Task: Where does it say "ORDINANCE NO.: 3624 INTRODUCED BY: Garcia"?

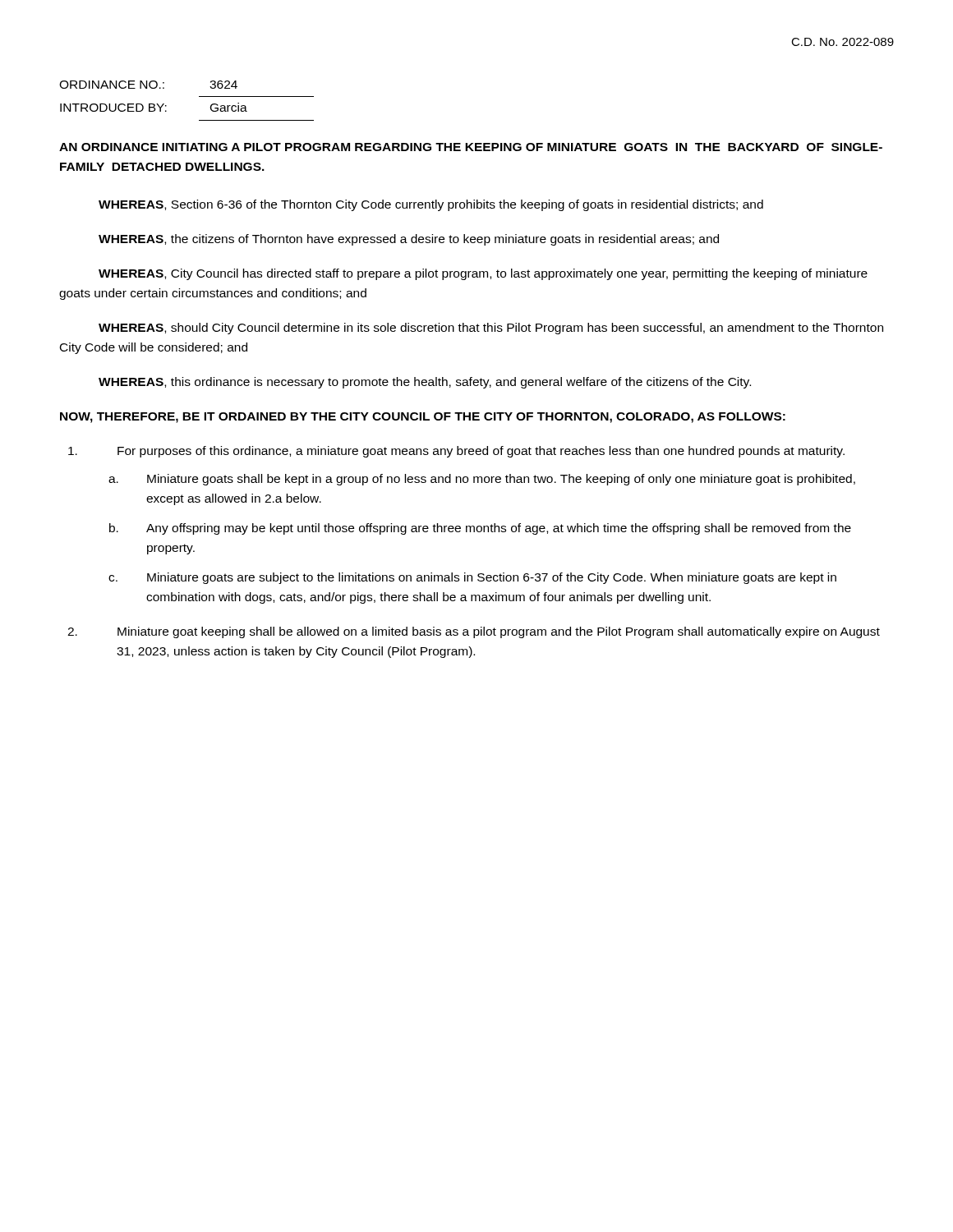Action: [x=148, y=85]
